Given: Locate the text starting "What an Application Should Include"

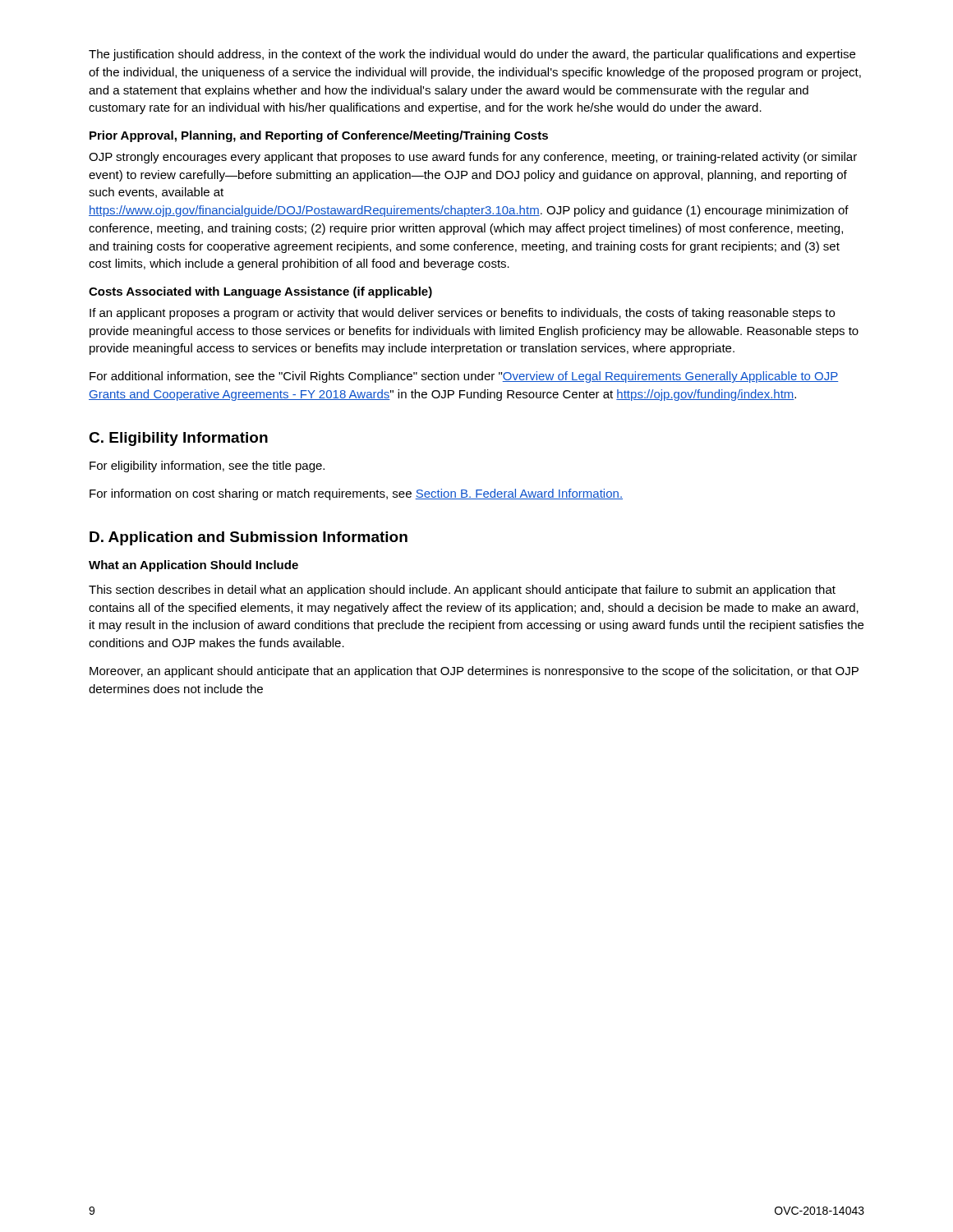Looking at the screenshot, I should point(193,566).
